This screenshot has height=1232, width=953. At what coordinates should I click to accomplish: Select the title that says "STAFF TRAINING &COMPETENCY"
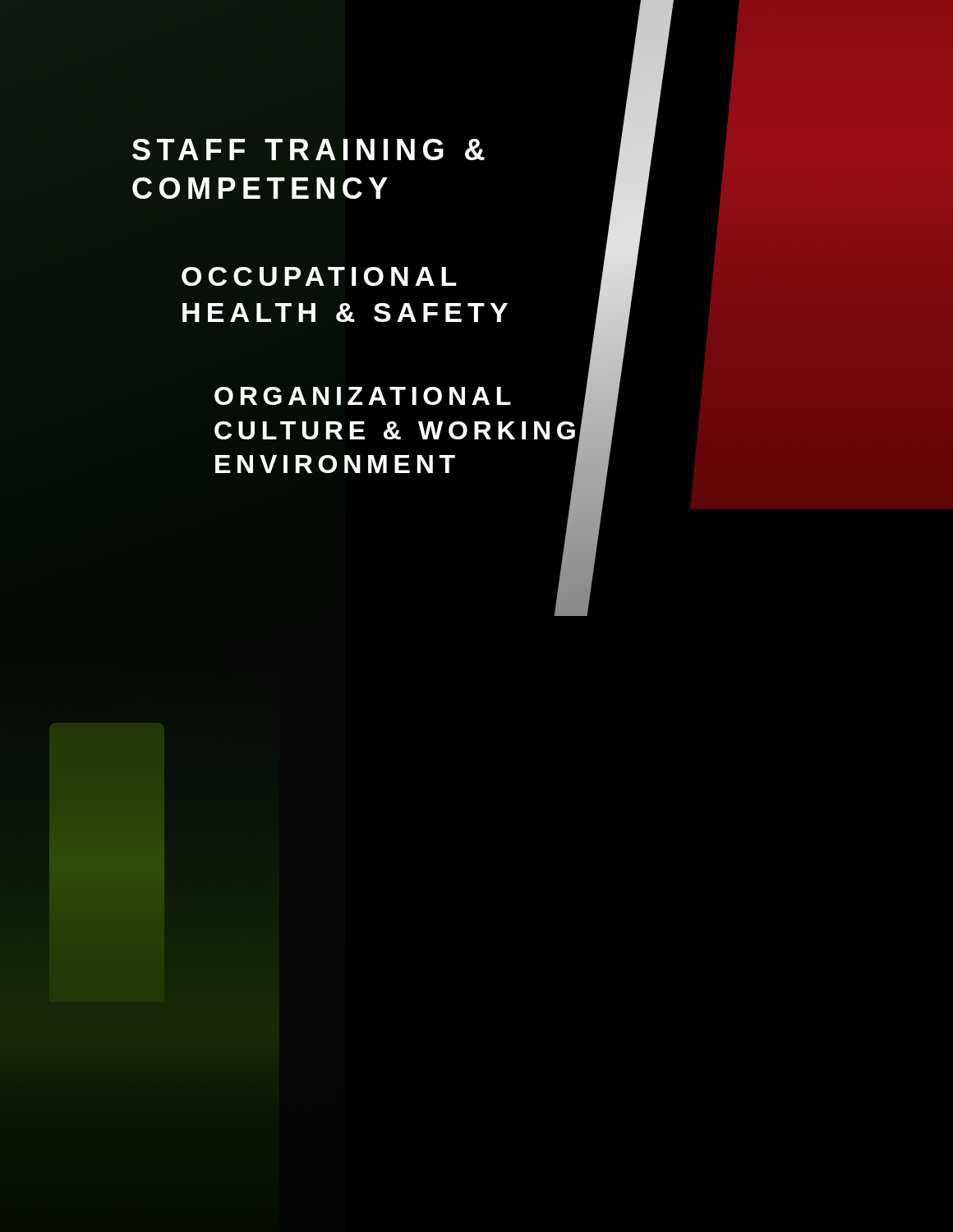(419, 170)
